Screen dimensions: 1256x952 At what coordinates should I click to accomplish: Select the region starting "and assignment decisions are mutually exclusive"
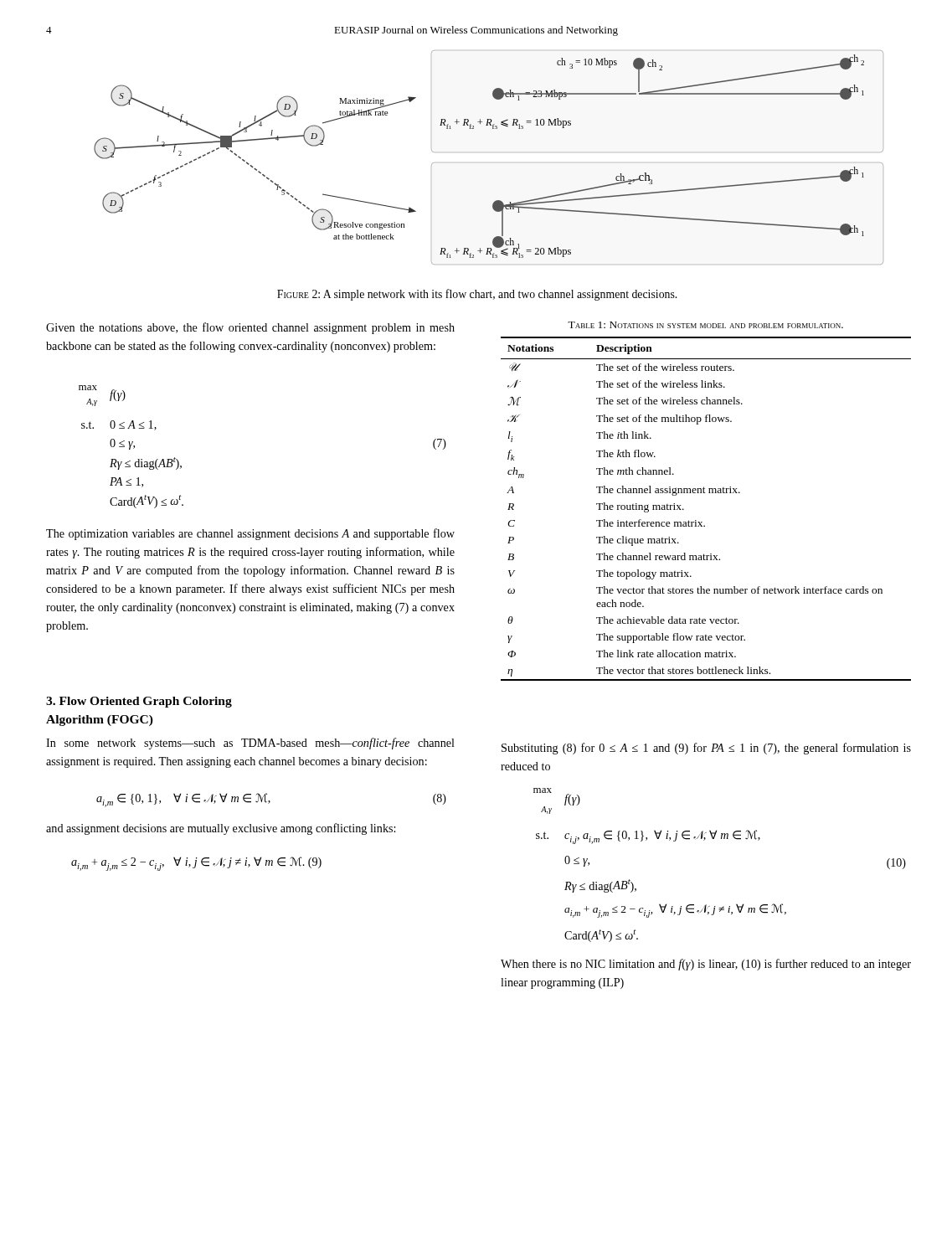coord(221,828)
